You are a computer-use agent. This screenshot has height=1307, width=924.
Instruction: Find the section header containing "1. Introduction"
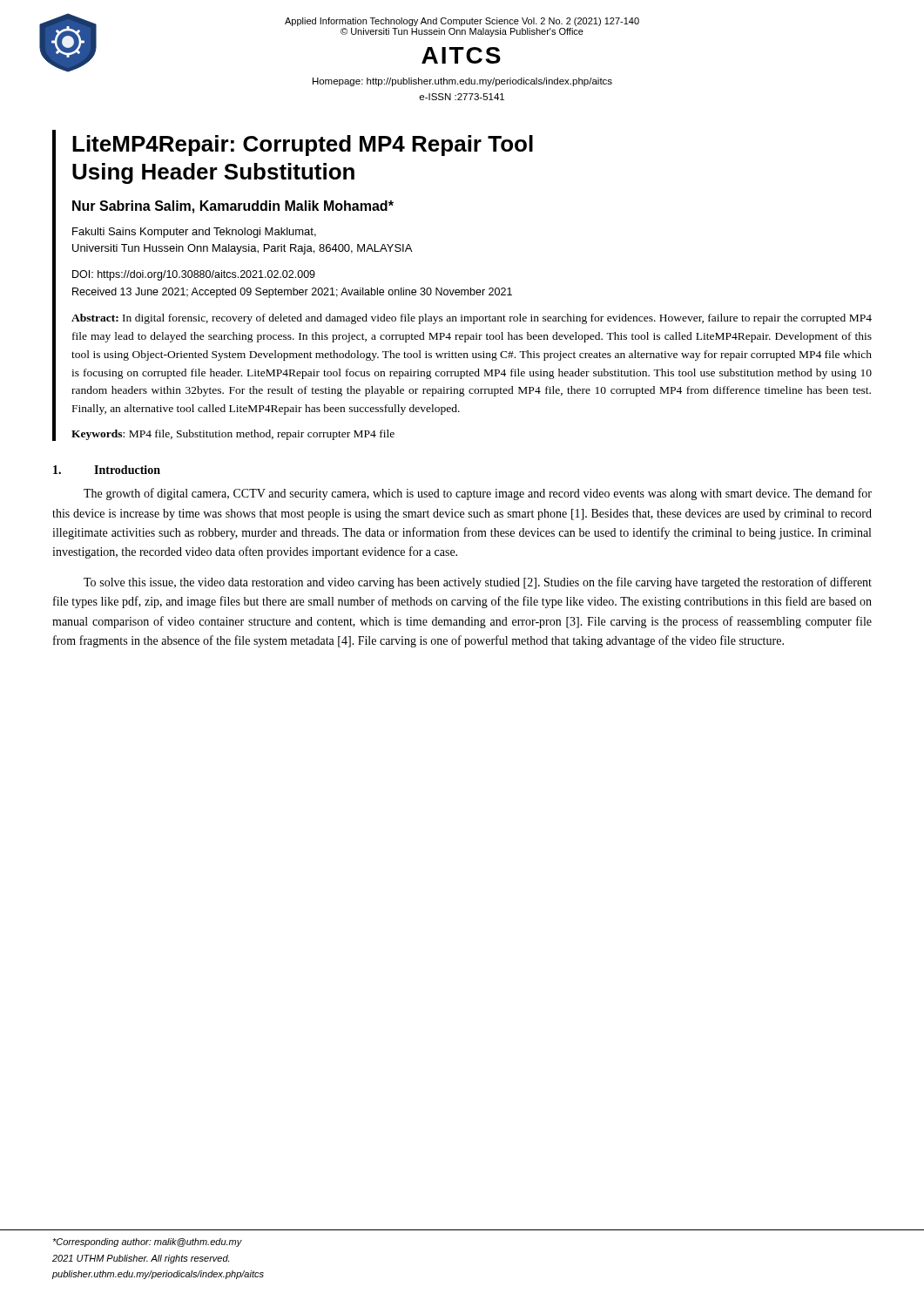(106, 471)
